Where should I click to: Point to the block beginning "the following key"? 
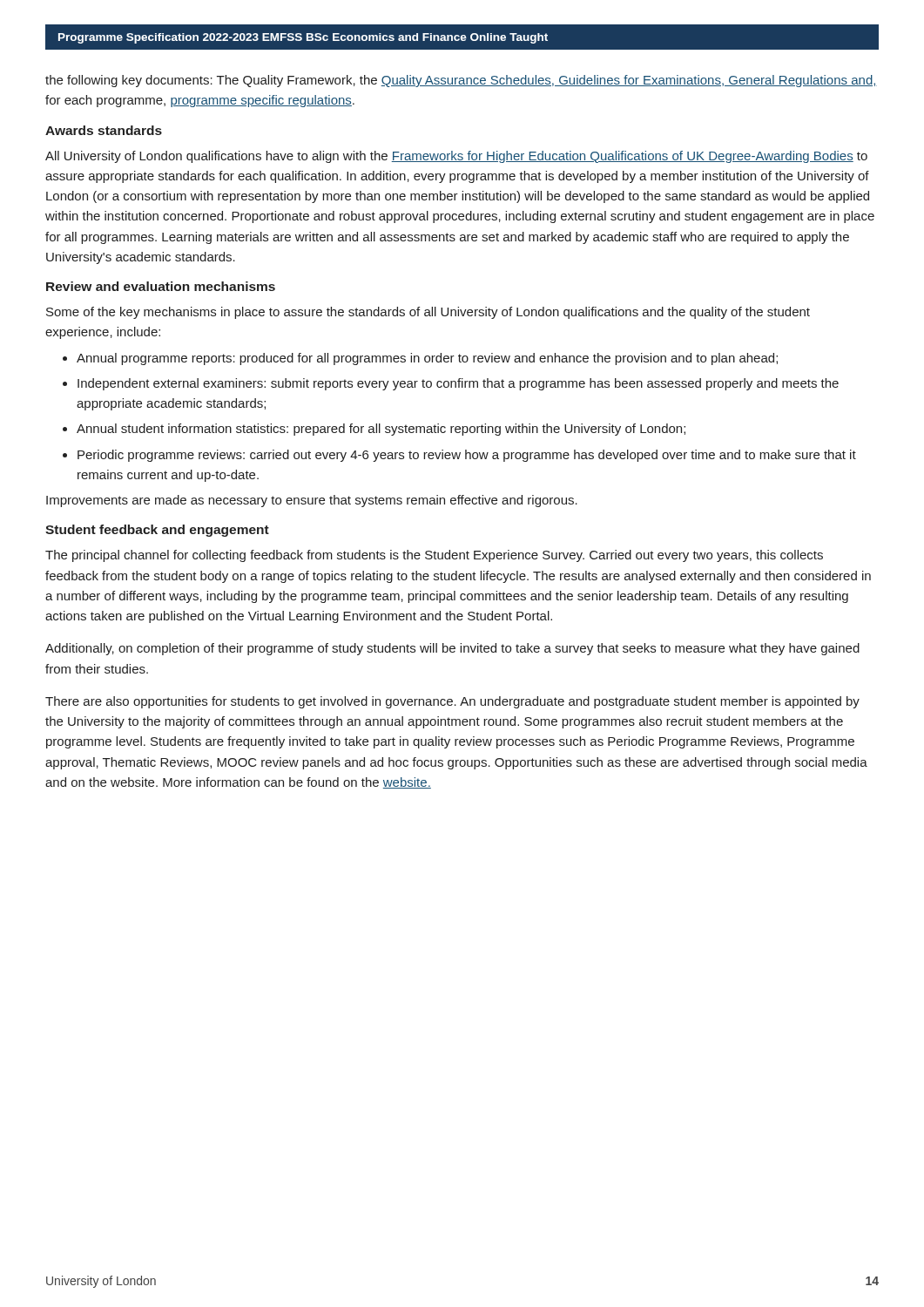coord(461,90)
